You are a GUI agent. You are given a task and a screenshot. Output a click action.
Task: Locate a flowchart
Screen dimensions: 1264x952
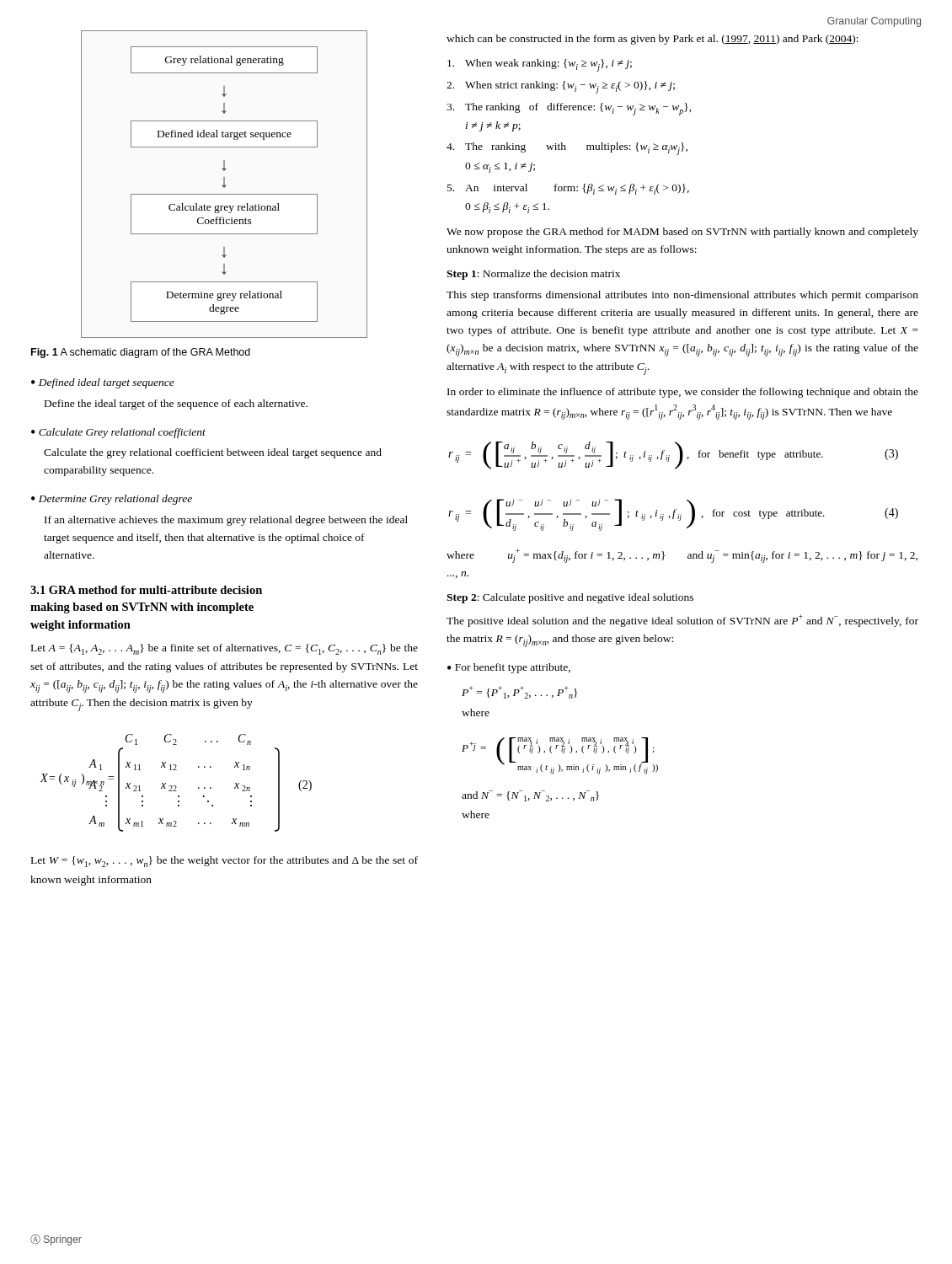click(224, 184)
